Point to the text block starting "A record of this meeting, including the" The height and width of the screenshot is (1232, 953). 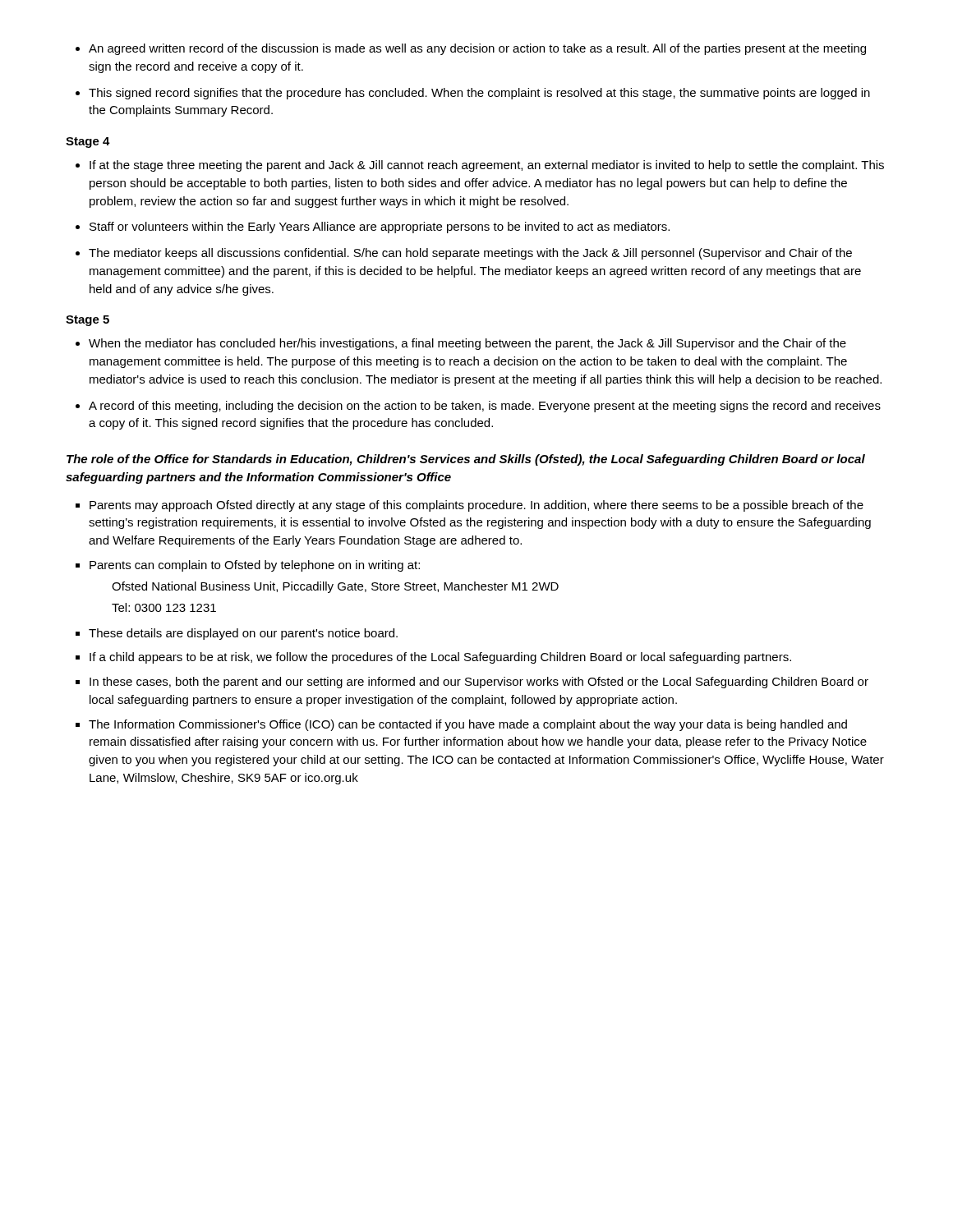tap(488, 414)
